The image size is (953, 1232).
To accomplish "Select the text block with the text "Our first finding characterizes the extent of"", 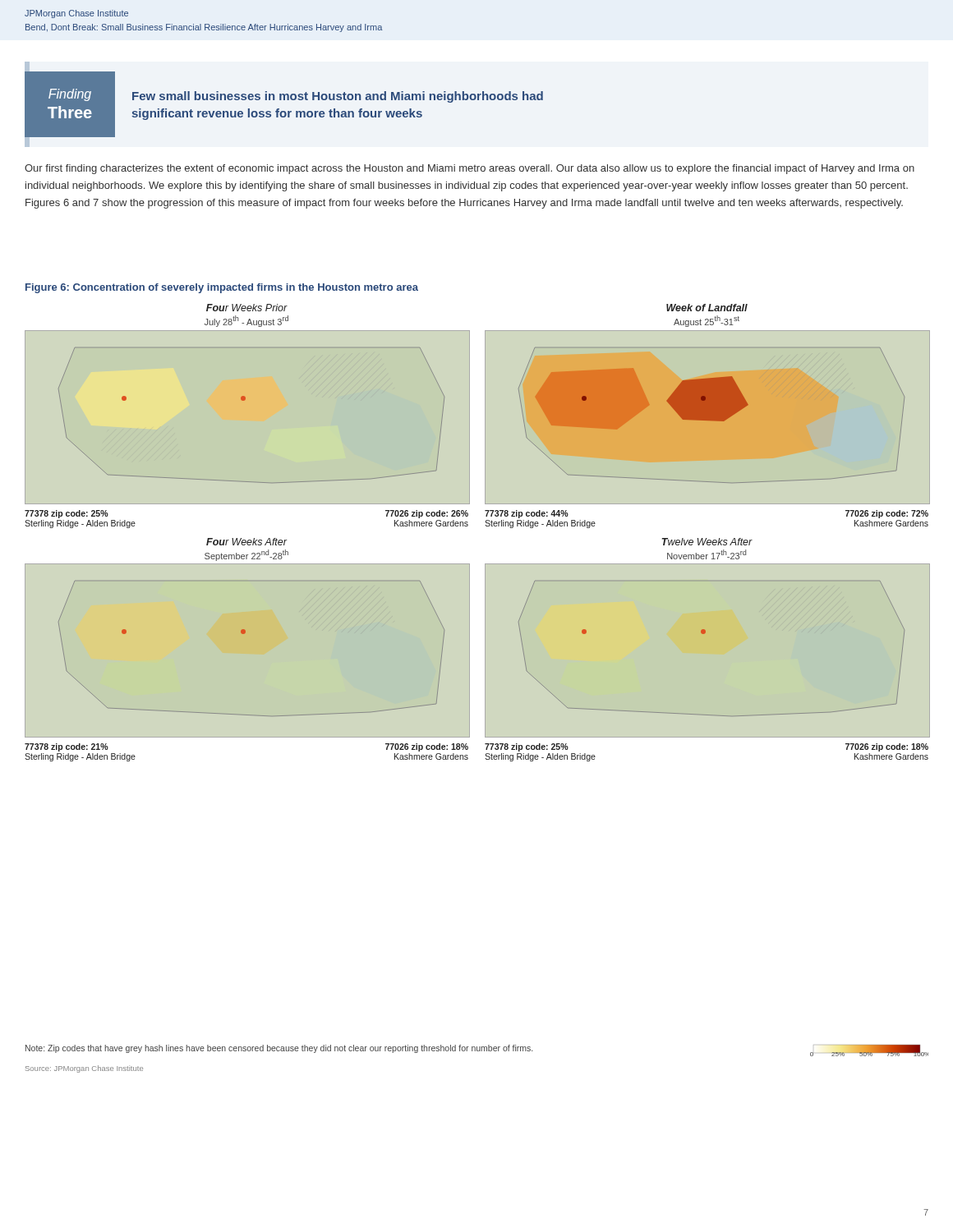I will (470, 185).
